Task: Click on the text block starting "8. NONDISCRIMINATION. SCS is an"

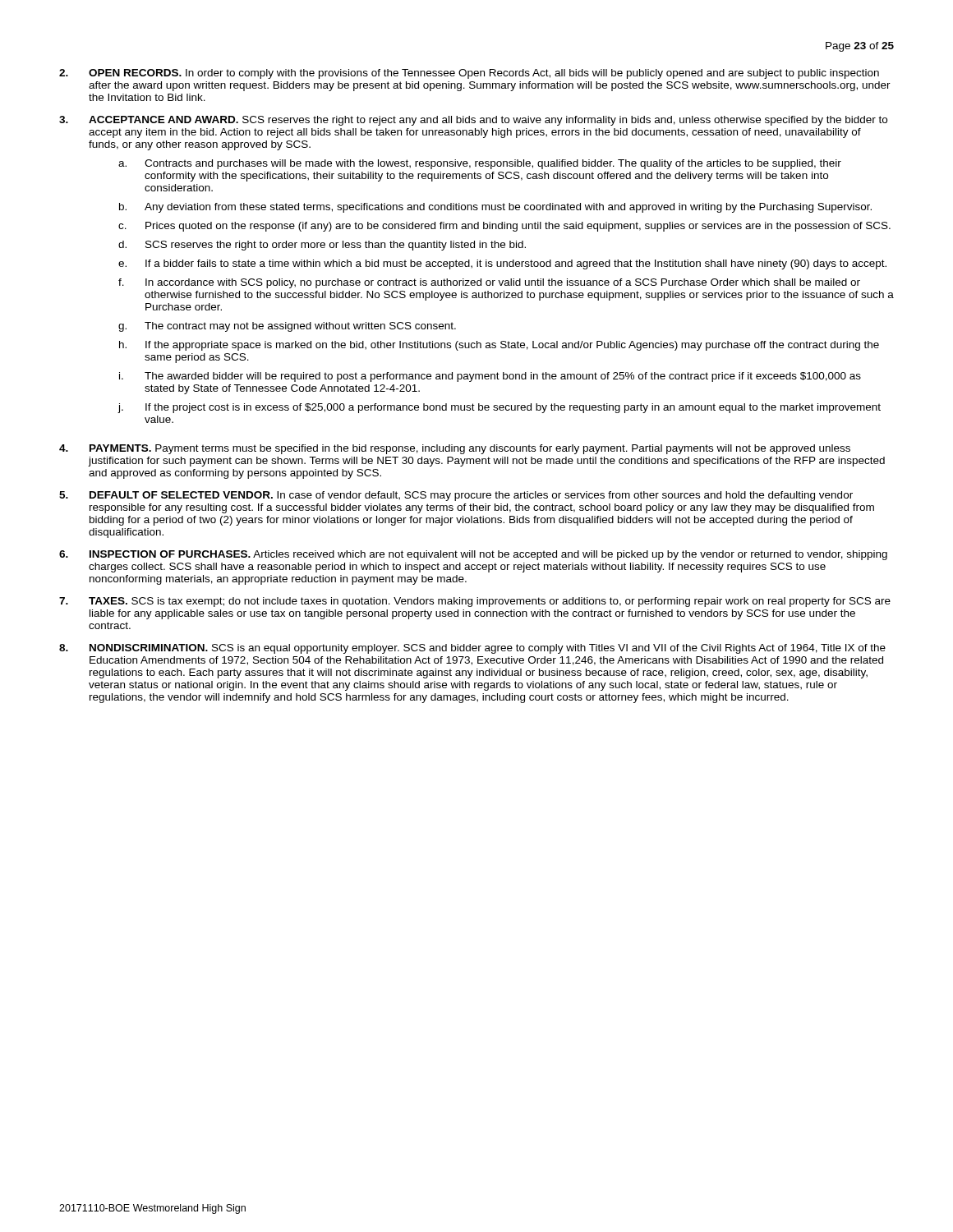Action: tap(476, 672)
